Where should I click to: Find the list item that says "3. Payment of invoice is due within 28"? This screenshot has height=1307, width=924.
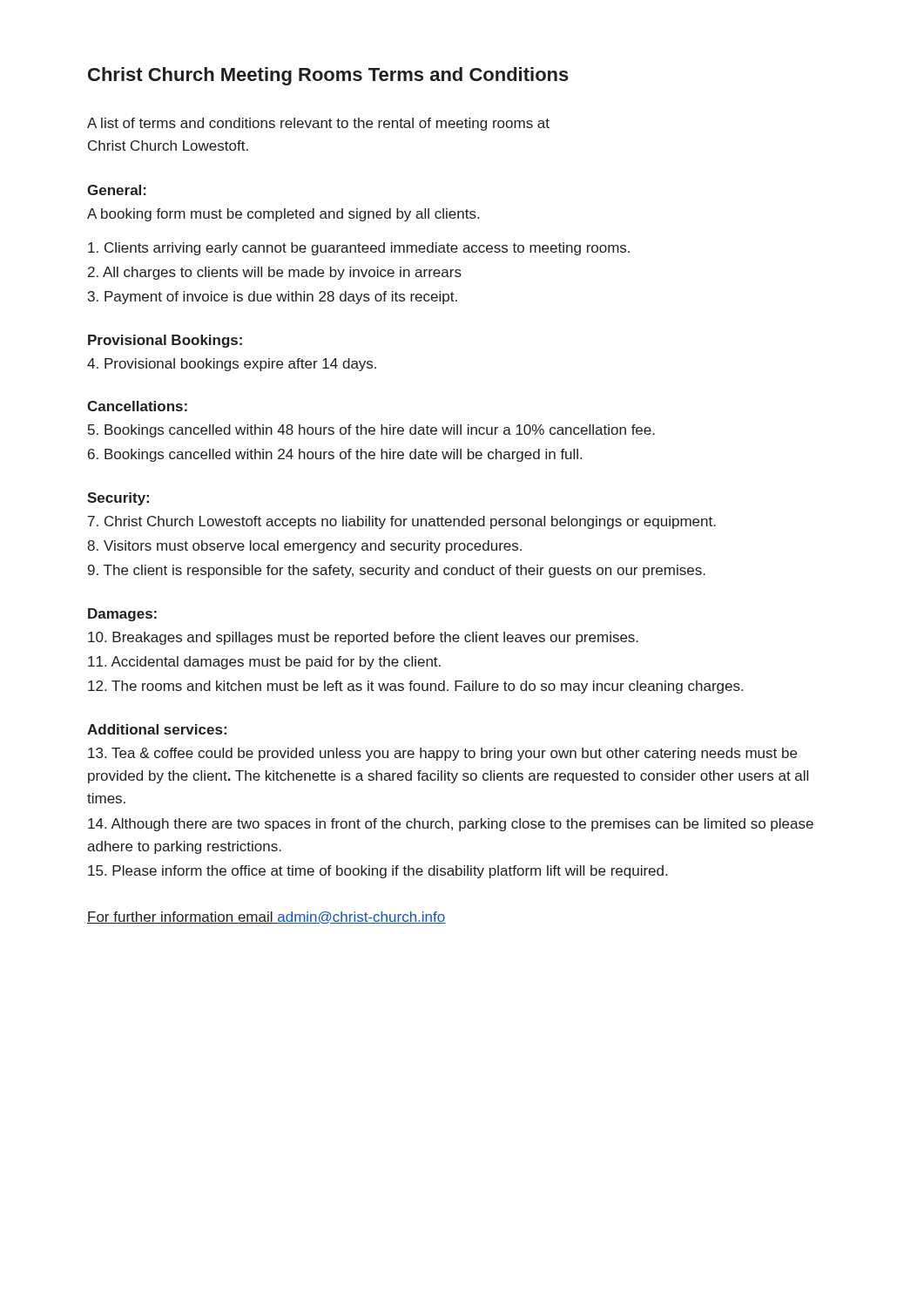pos(273,297)
